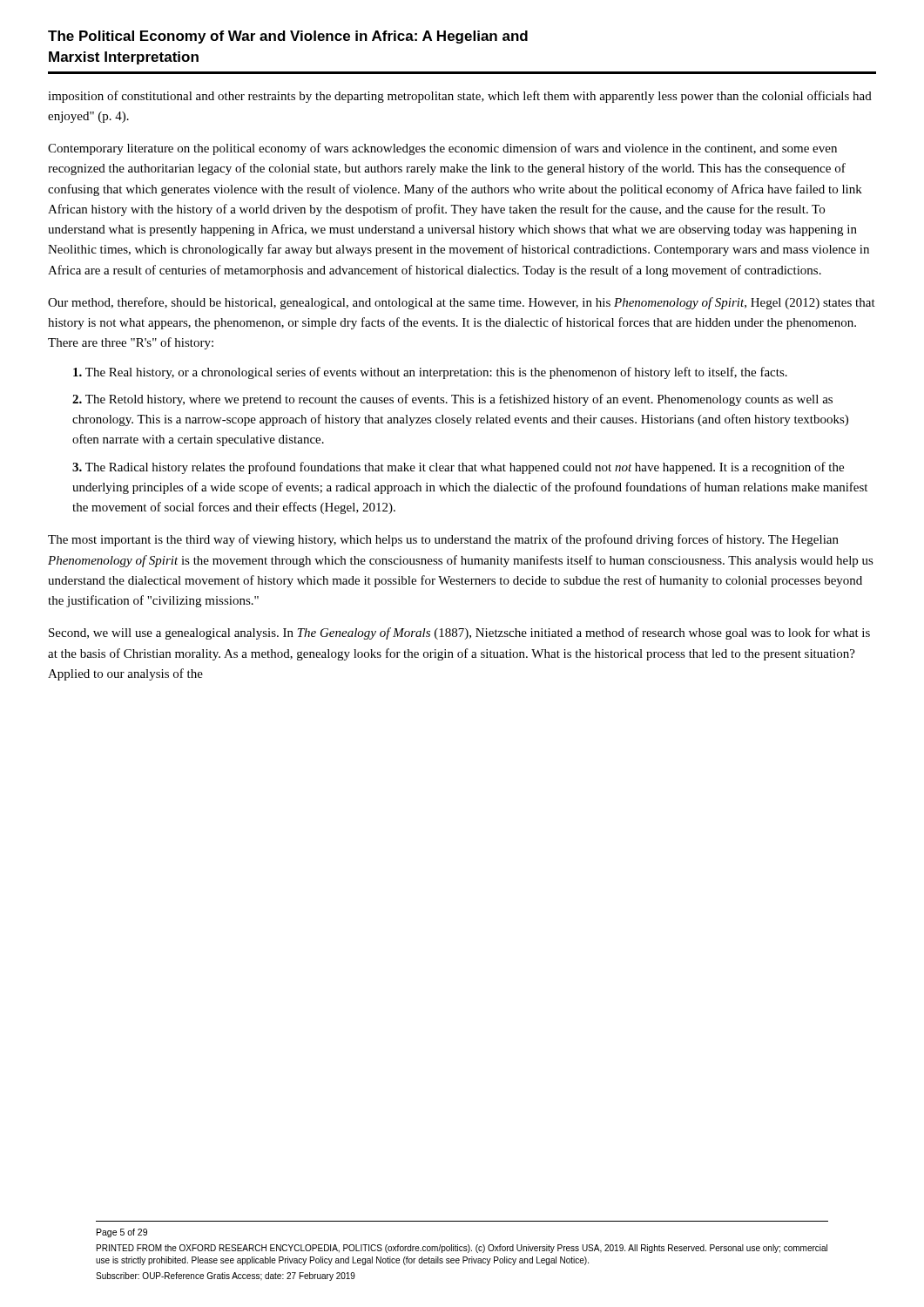The width and height of the screenshot is (924, 1307).
Task: Click the passage that begins "imposition of constitutional and other"
Action: [460, 106]
